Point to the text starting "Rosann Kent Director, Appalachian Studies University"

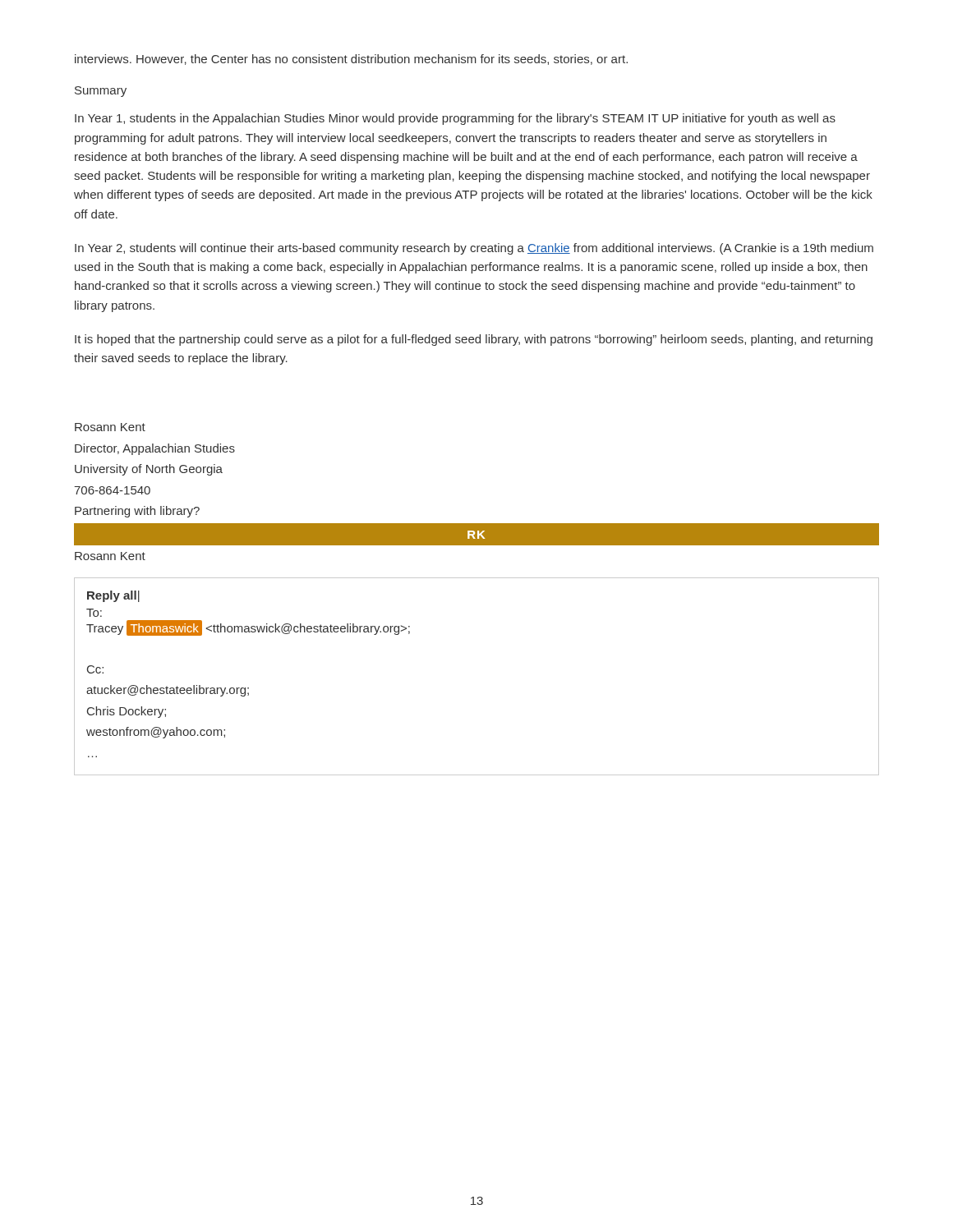(154, 469)
